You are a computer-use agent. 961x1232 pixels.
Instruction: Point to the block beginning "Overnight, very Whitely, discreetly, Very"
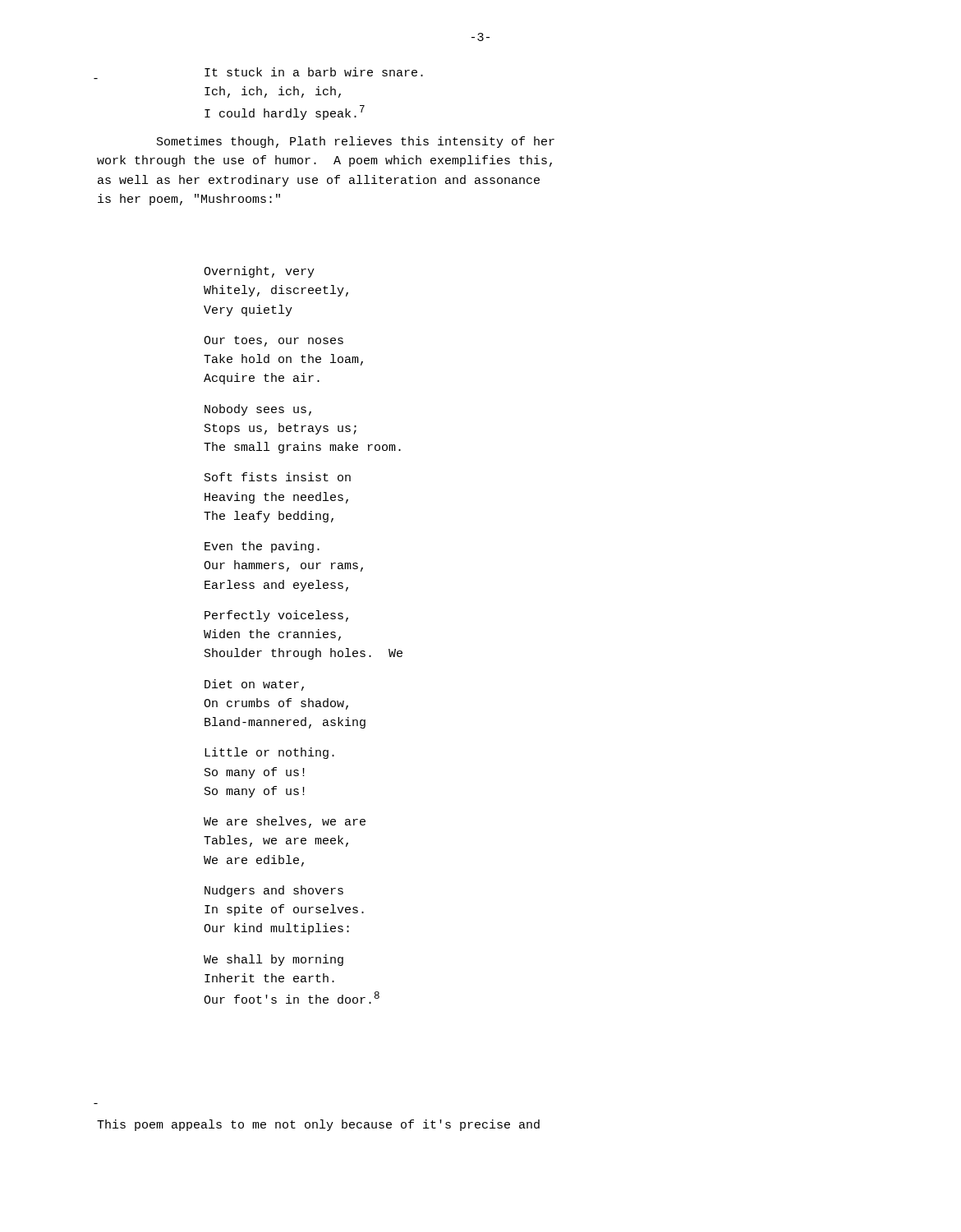coord(304,637)
